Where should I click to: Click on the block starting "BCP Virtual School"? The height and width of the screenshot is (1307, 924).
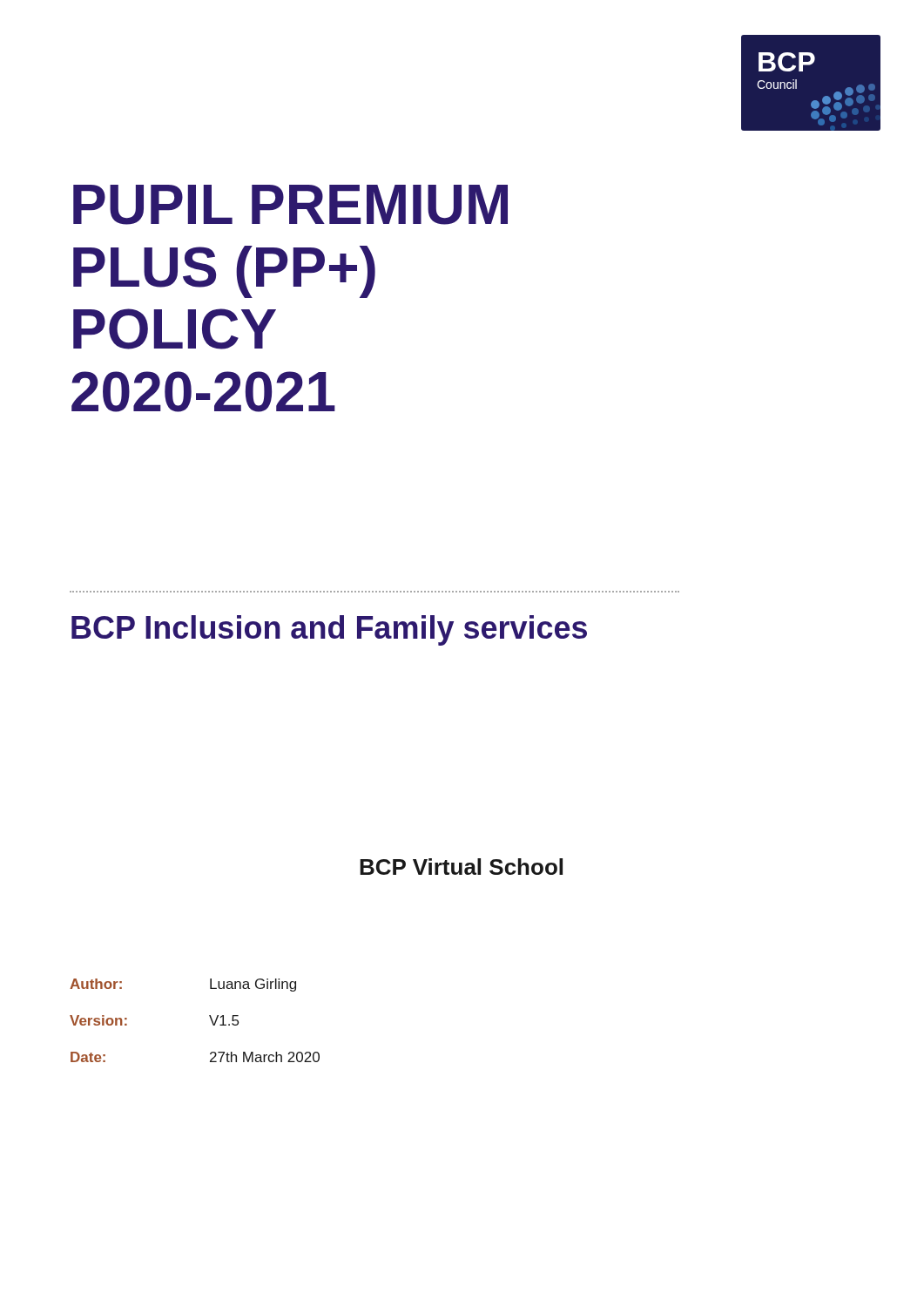462,867
